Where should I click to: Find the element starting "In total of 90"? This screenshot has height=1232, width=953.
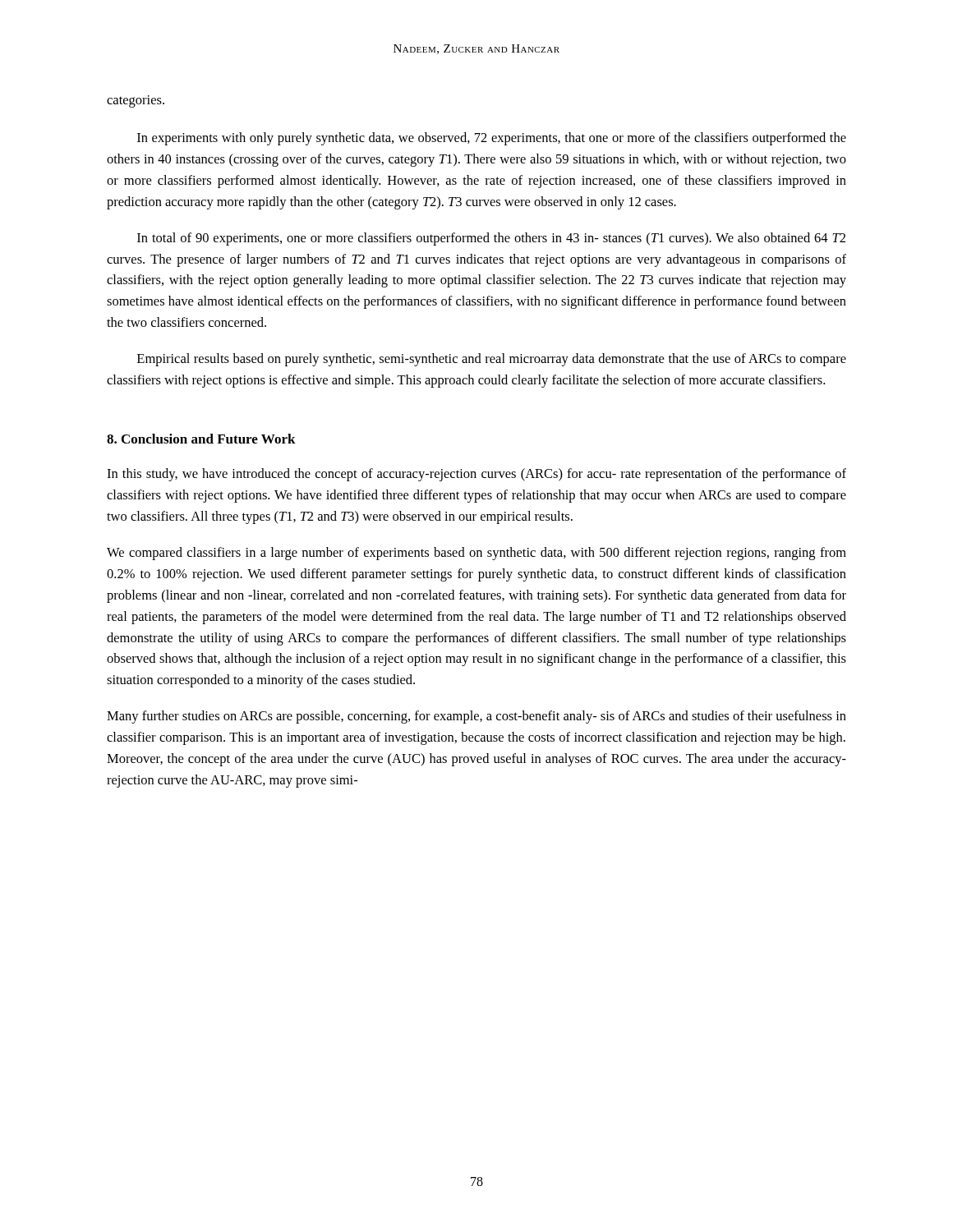tap(476, 280)
